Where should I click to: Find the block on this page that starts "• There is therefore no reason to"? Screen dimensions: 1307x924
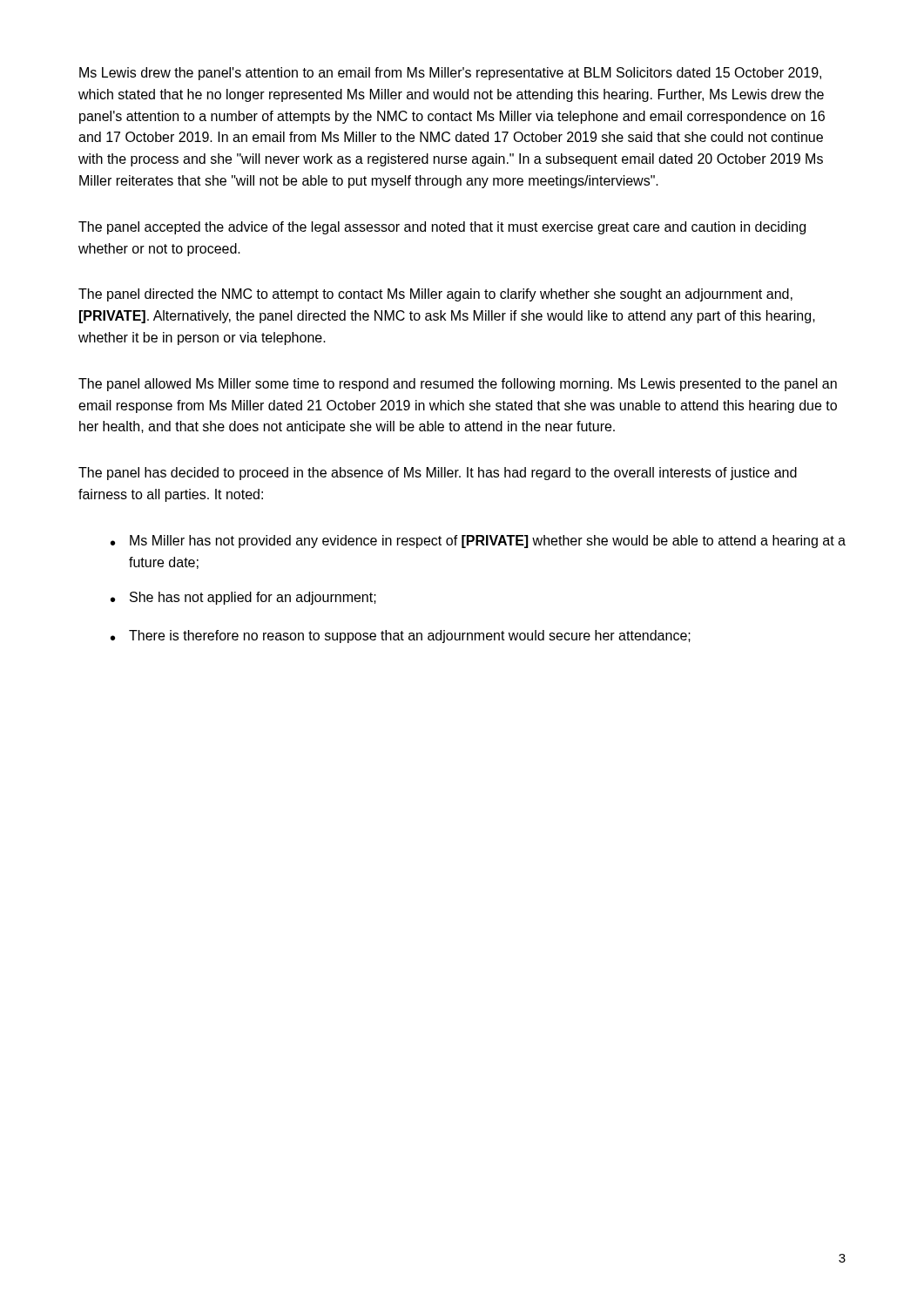pyautogui.click(x=478, y=638)
